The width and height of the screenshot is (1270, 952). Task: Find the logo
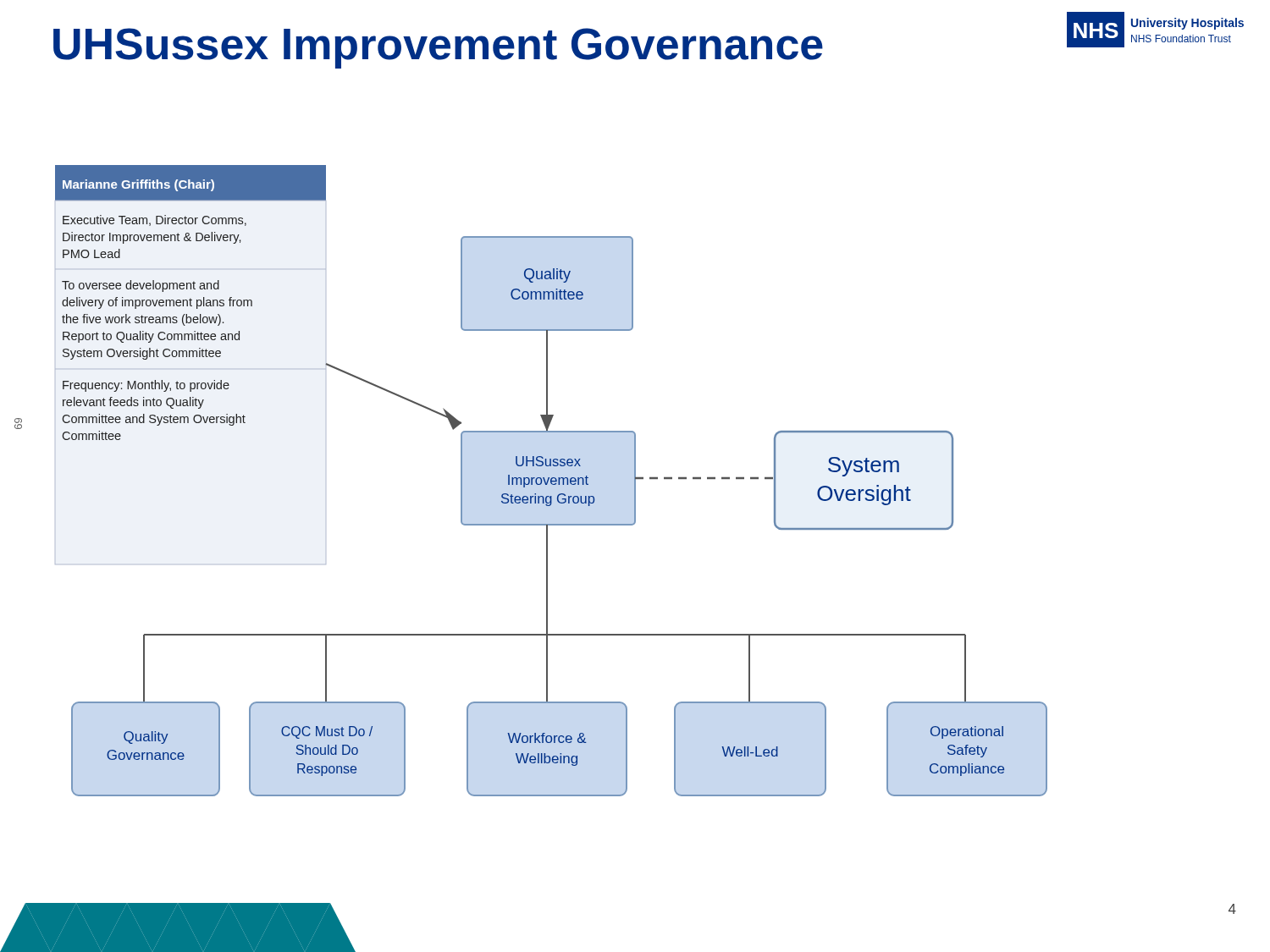(x=1156, y=40)
